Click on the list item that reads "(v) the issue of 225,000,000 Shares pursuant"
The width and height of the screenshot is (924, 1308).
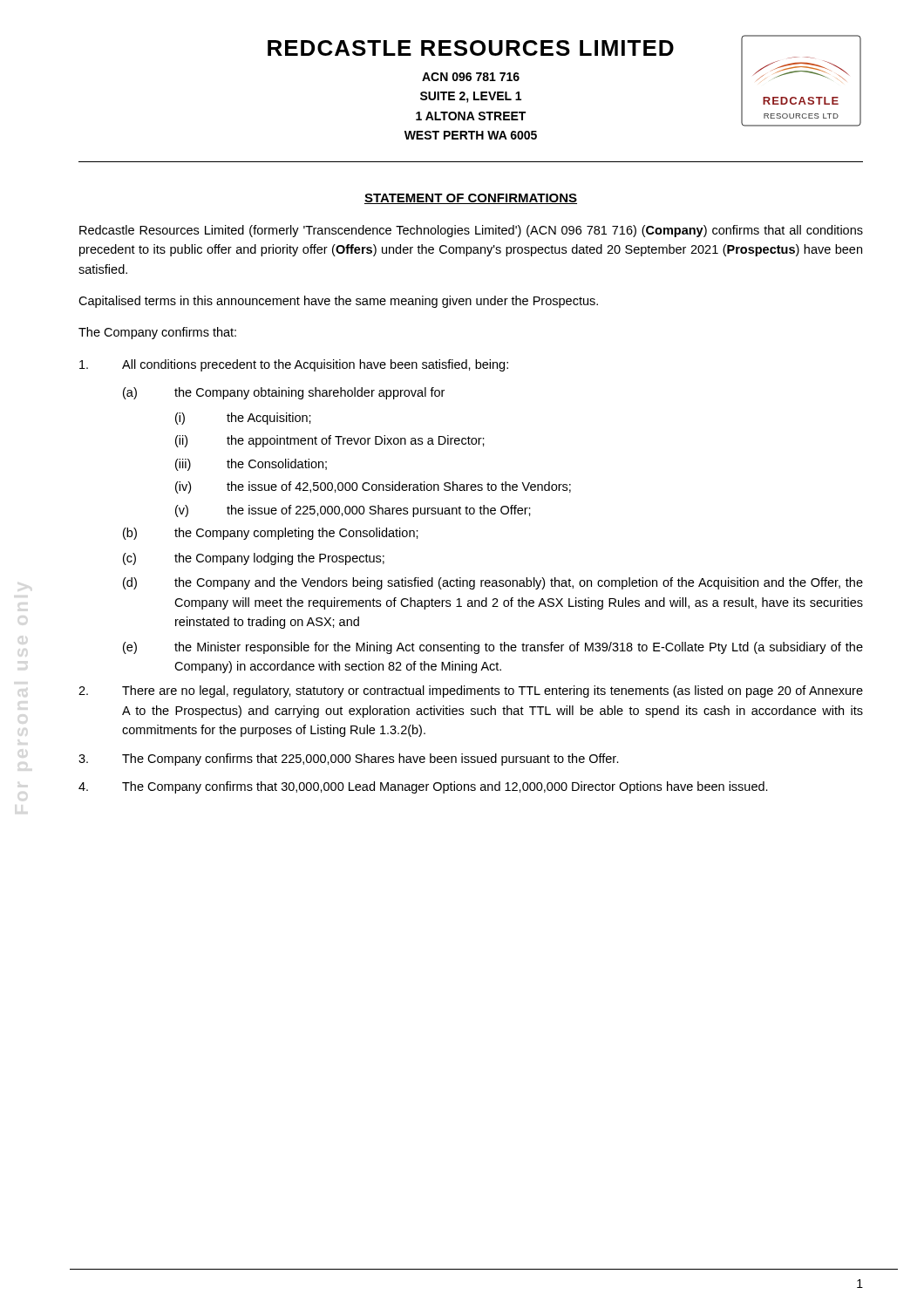pos(519,510)
